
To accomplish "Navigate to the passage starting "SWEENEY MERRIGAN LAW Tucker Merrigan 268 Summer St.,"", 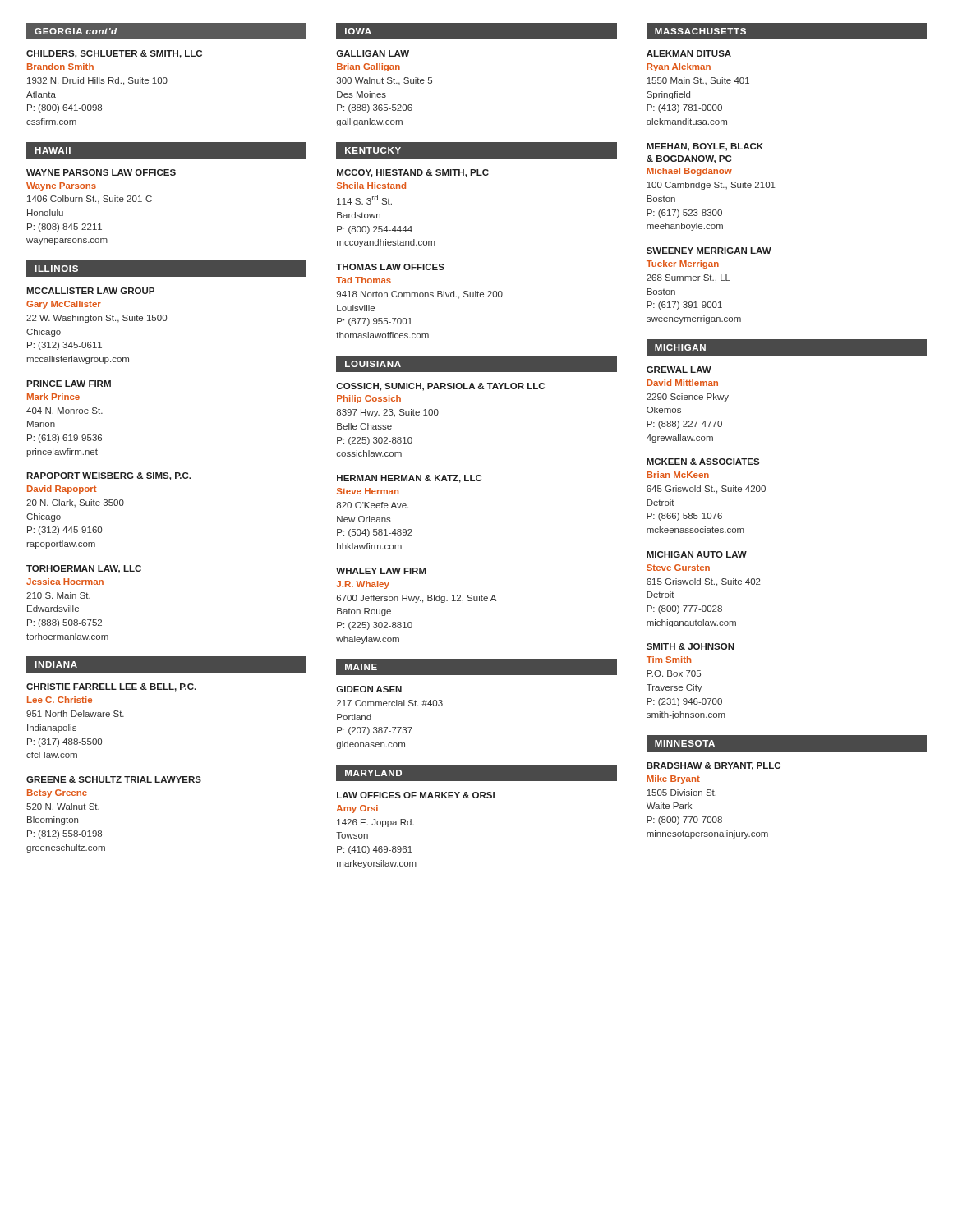I will (709, 251).
